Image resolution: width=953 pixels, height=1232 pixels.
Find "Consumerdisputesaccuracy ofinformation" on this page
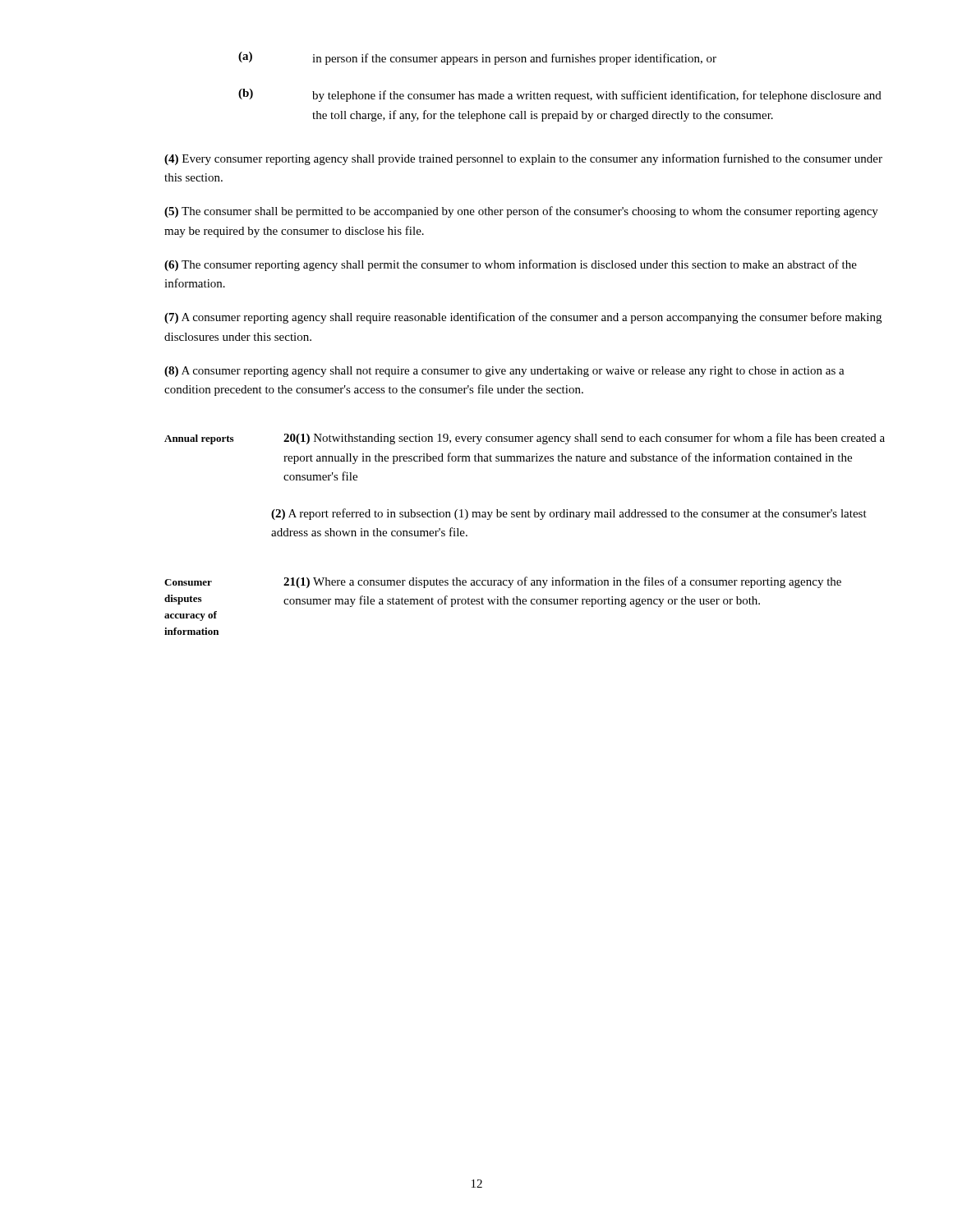click(192, 606)
